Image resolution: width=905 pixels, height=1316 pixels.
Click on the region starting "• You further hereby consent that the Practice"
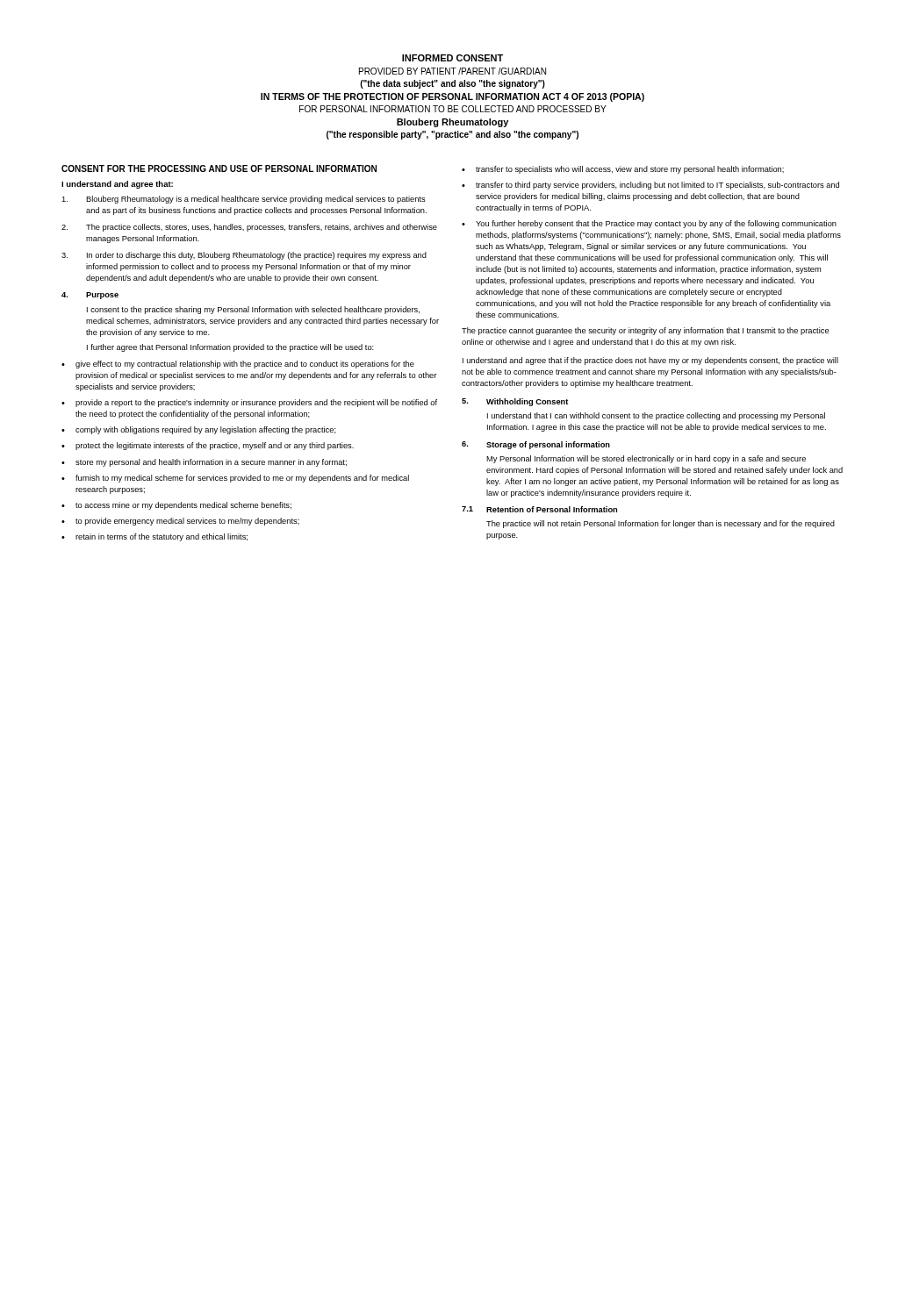(653, 270)
